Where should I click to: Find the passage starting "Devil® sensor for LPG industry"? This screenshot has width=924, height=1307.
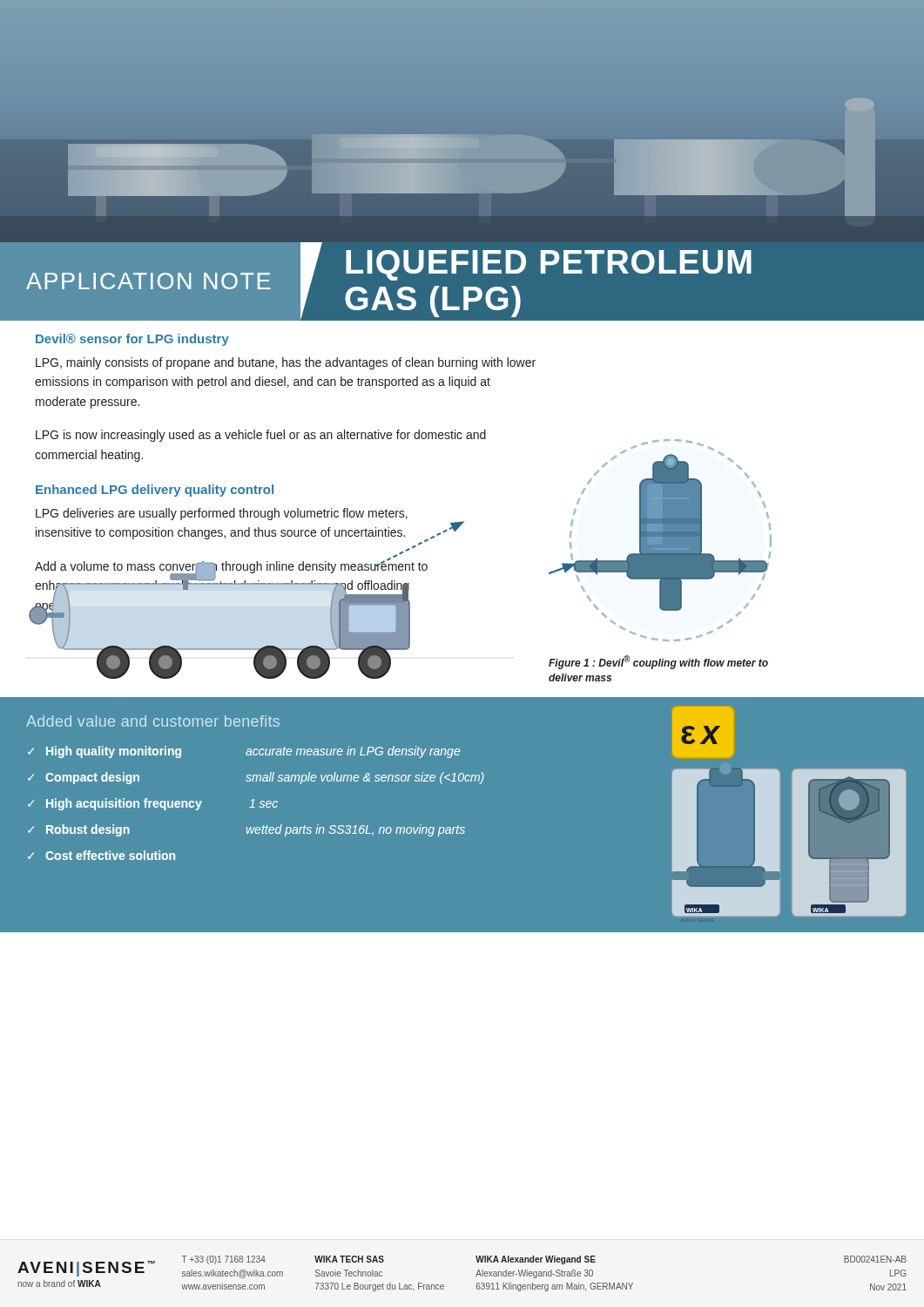[x=132, y=339]
